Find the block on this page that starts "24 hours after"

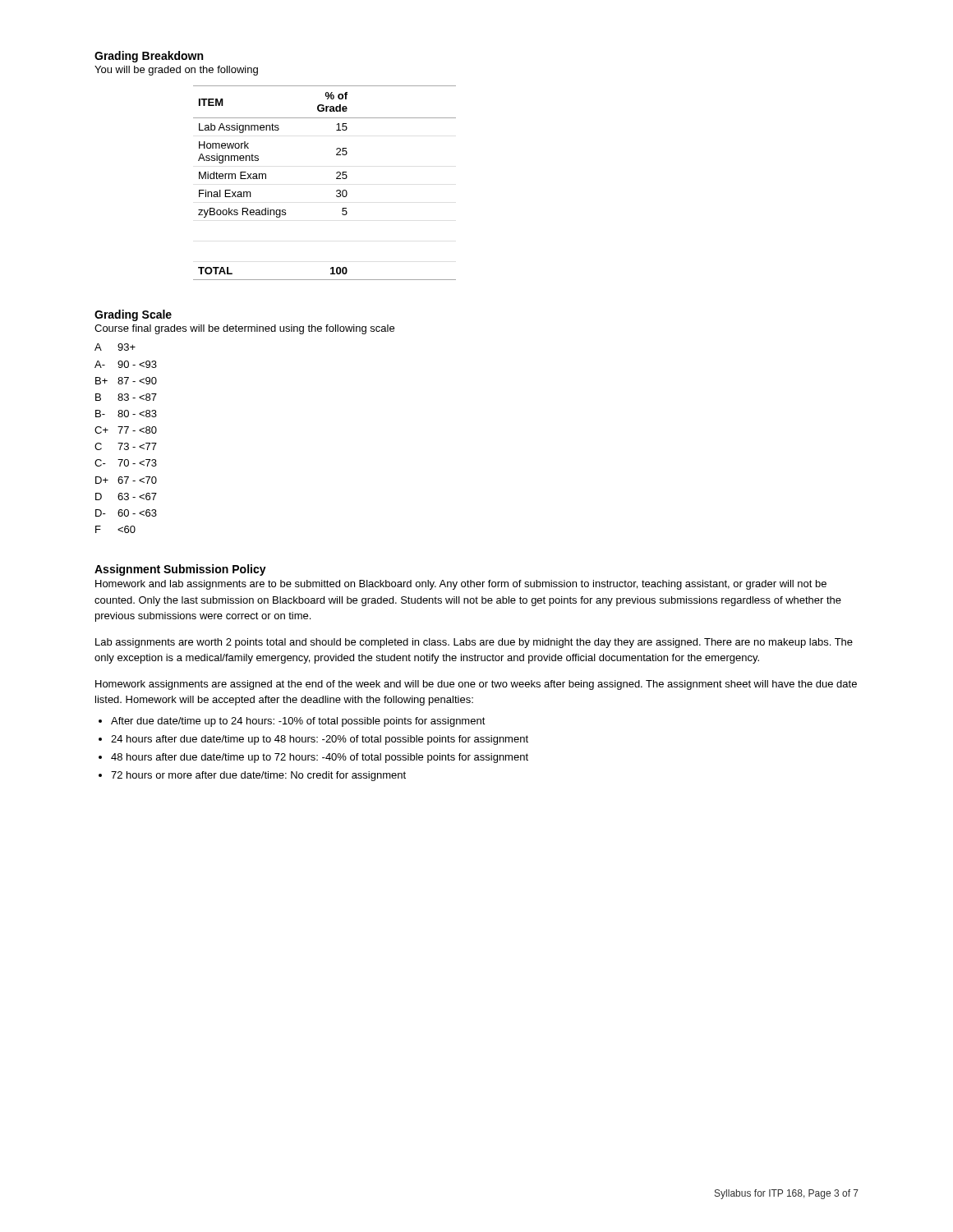coord(320,739)
